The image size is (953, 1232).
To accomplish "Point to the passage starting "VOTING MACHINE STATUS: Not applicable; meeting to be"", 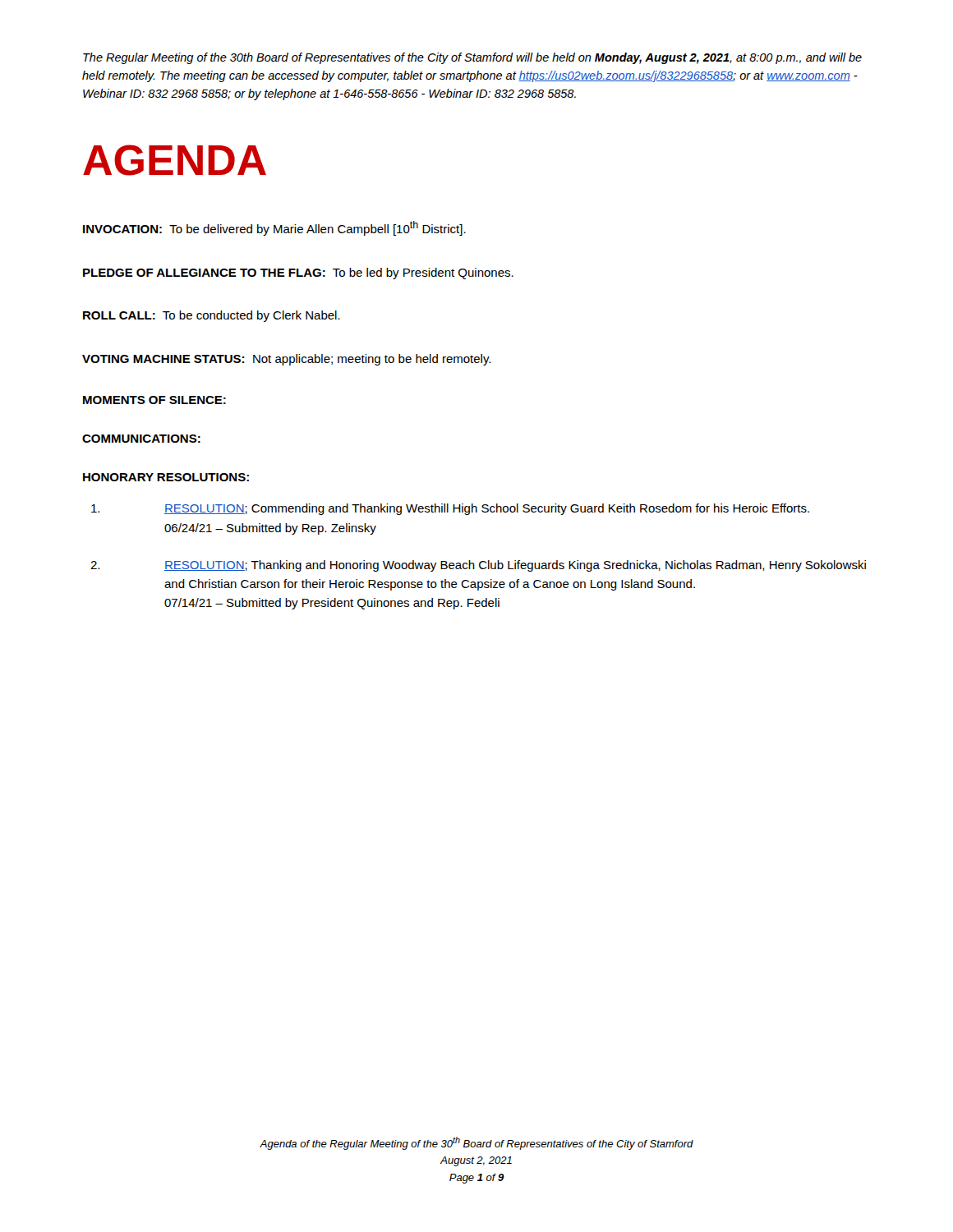I will (287, 358).
